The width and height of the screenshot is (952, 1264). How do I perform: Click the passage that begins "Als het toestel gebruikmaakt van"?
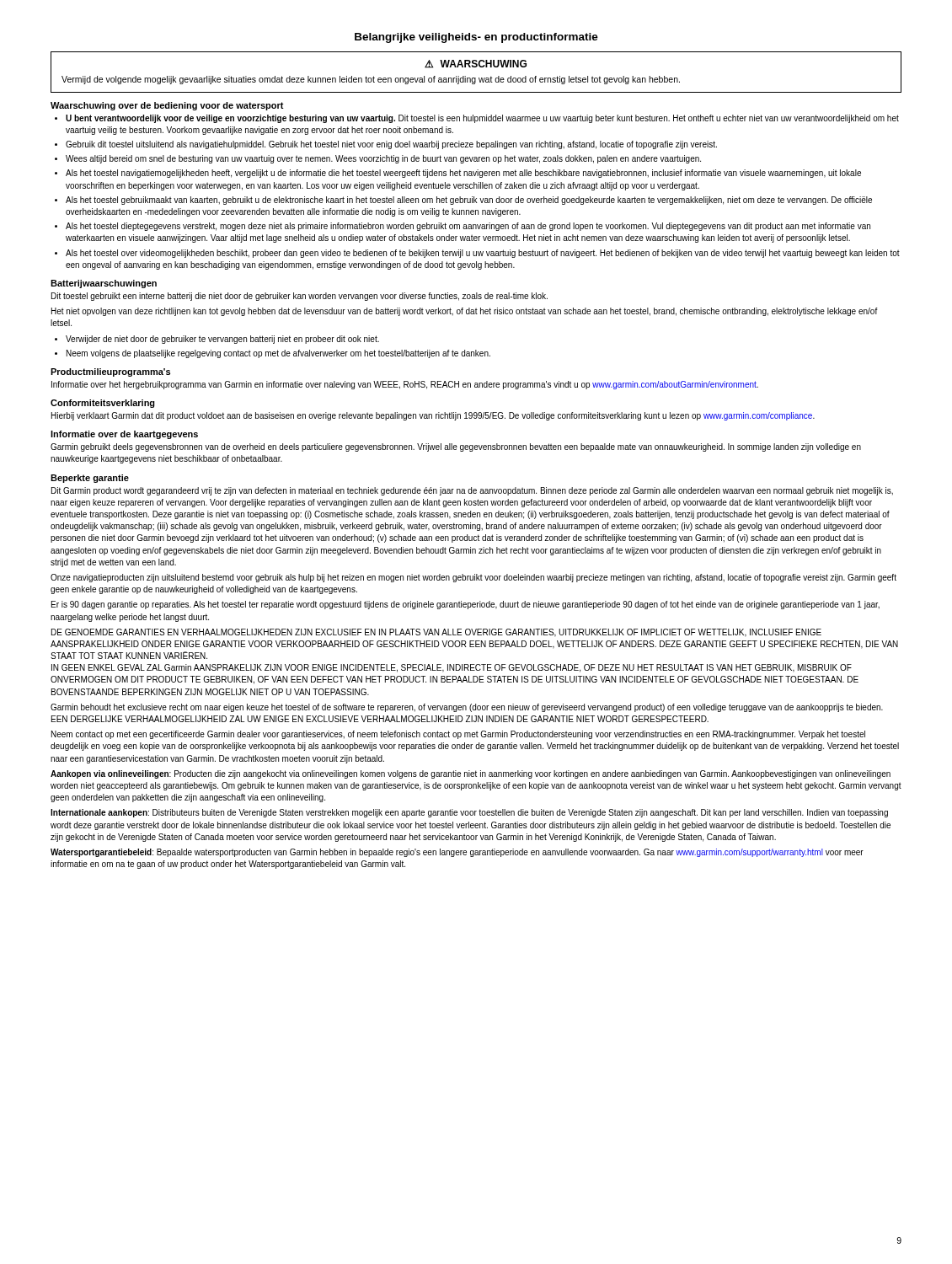pyautogui.click(x=469, y=206)
